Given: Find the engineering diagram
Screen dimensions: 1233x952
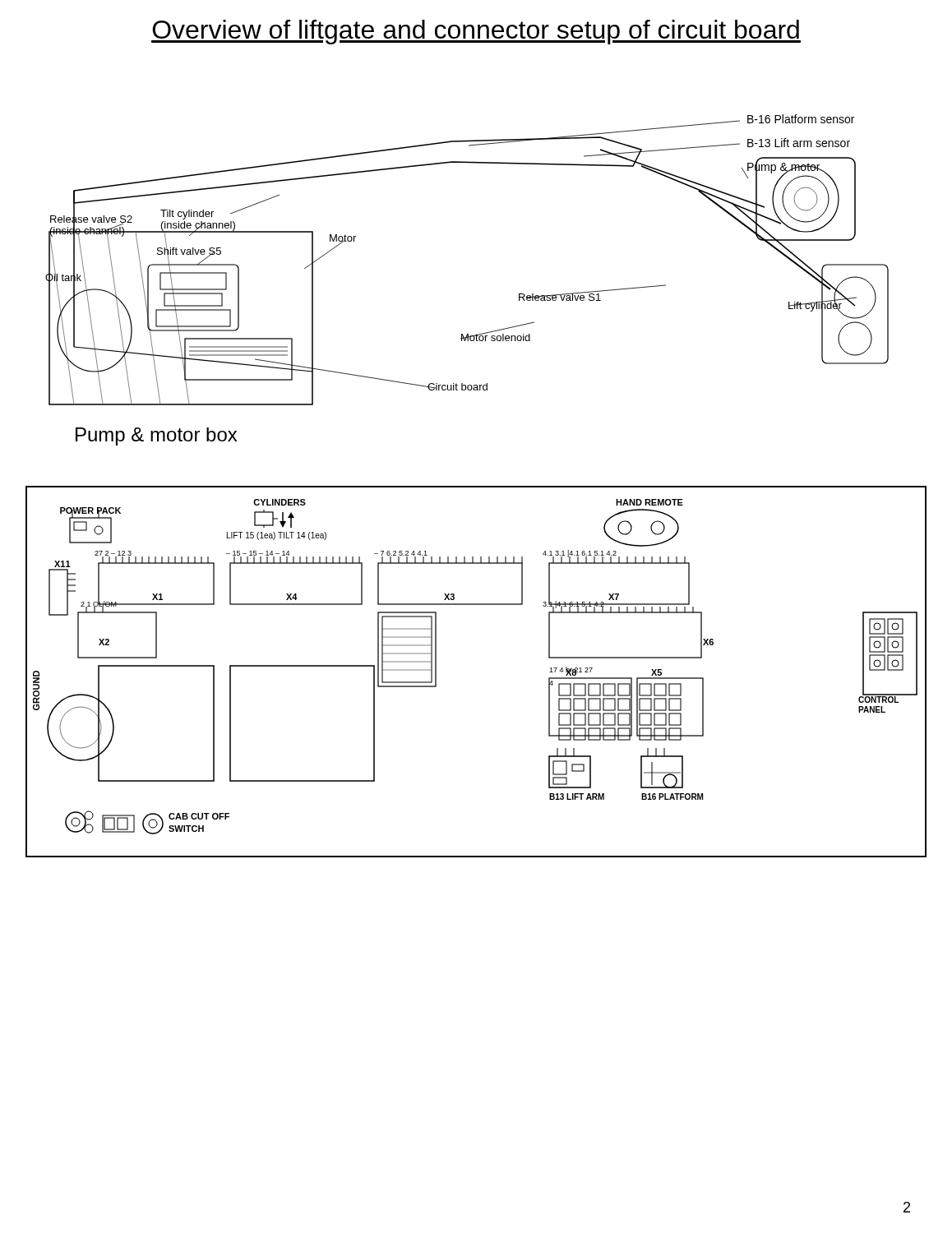Looking at the screenshot, I should (x=476, y=261).
